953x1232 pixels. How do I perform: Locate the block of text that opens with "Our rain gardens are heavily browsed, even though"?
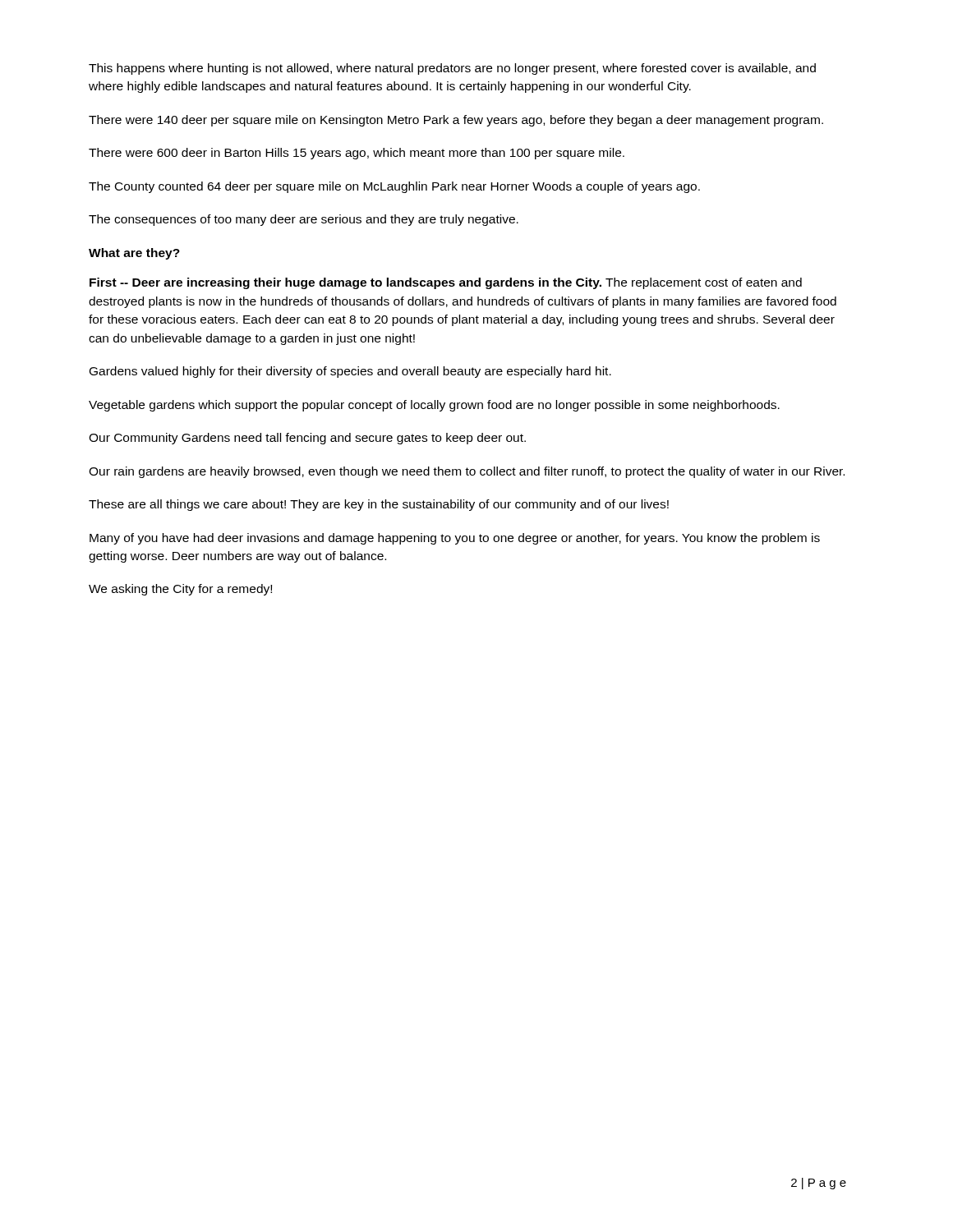467,471
